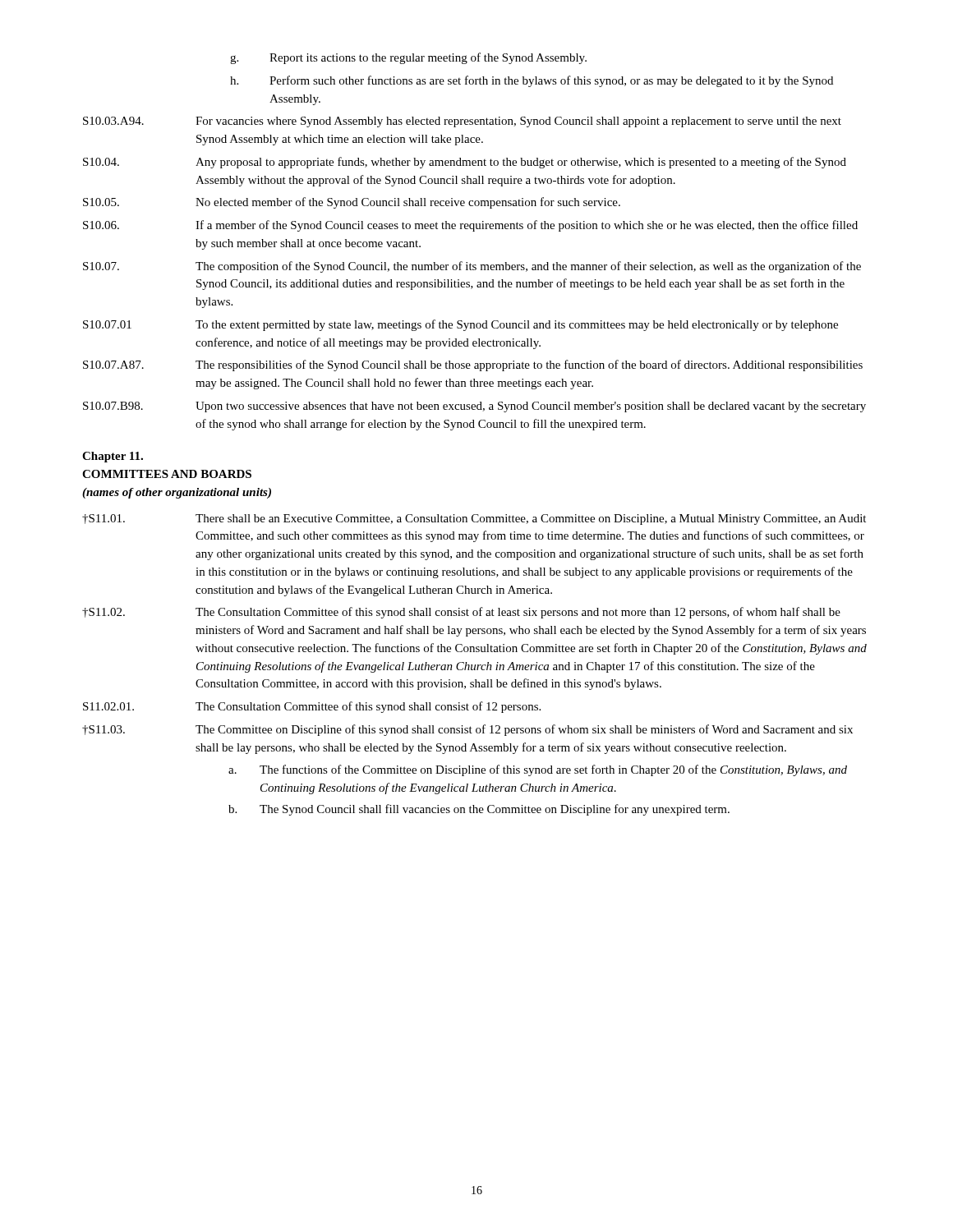Find the region starting "†S11.02. The Consultation Committee of this synod shall"
Image resolution: width=953 pixels, height=1232 pixels.
click(x=476, y=649)
